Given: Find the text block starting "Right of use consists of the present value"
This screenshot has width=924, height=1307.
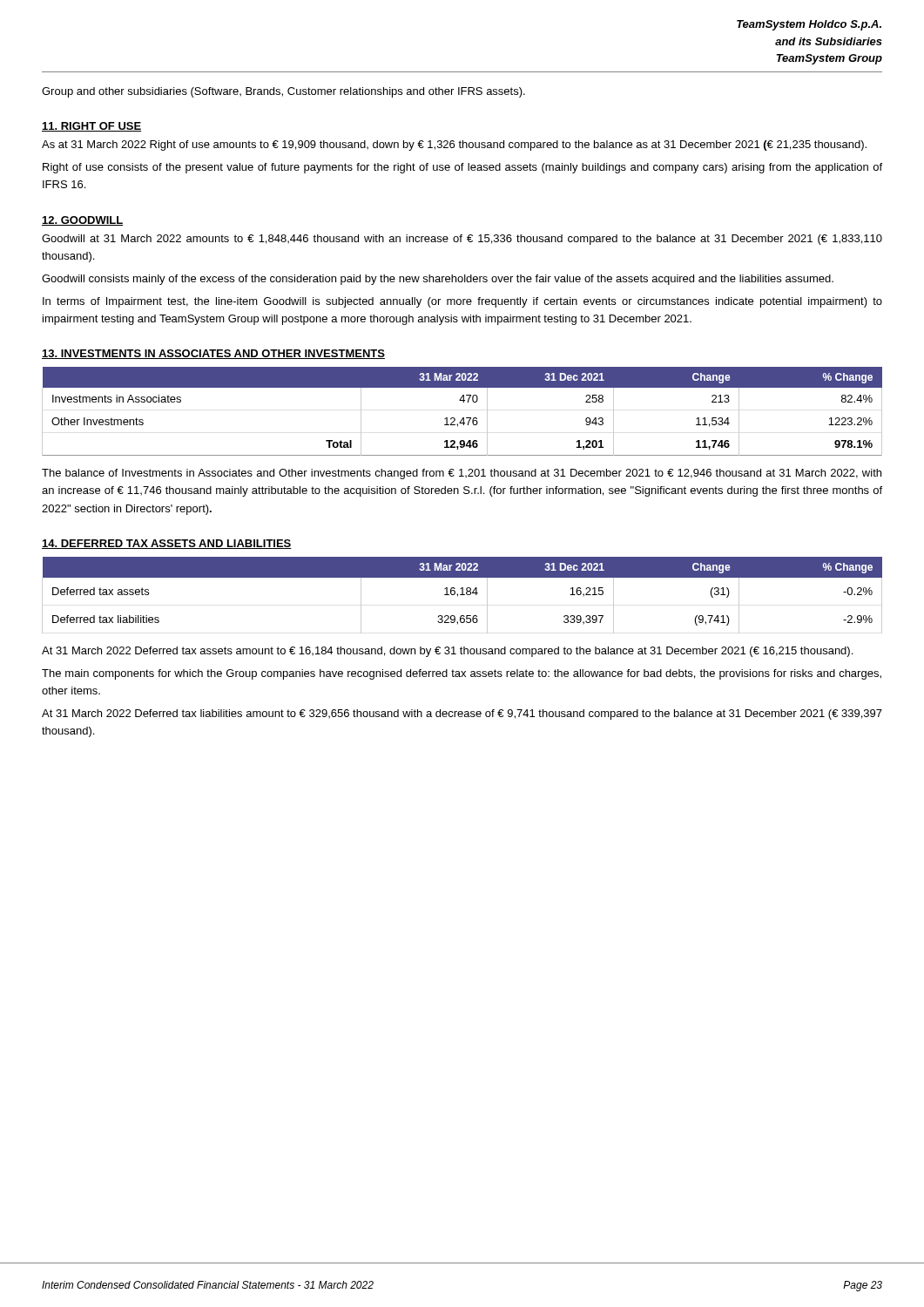Looking at the screenshot, I should click(x=462, y=176).
